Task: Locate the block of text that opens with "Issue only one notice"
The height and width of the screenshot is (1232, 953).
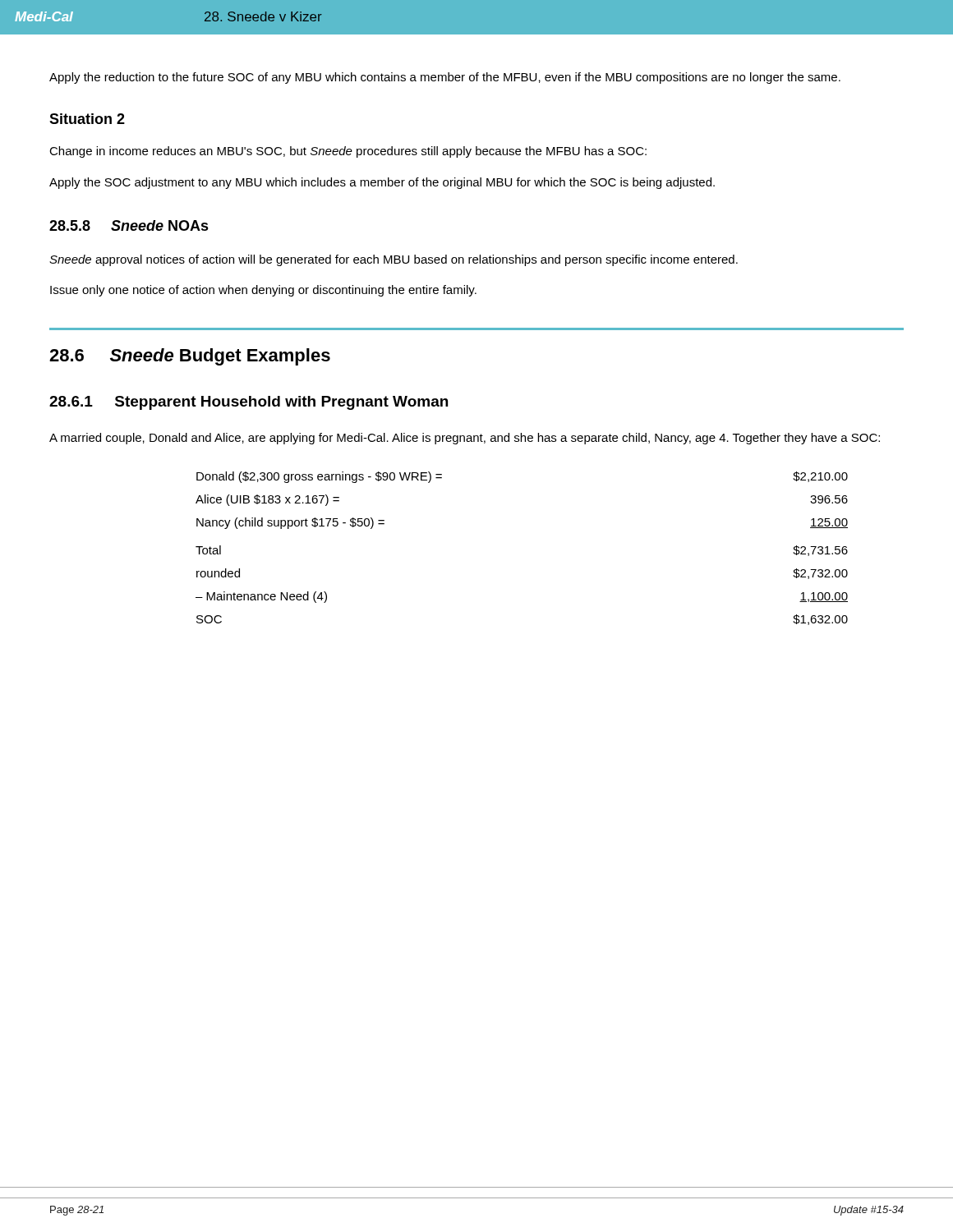Action: [x=263, y=290]
